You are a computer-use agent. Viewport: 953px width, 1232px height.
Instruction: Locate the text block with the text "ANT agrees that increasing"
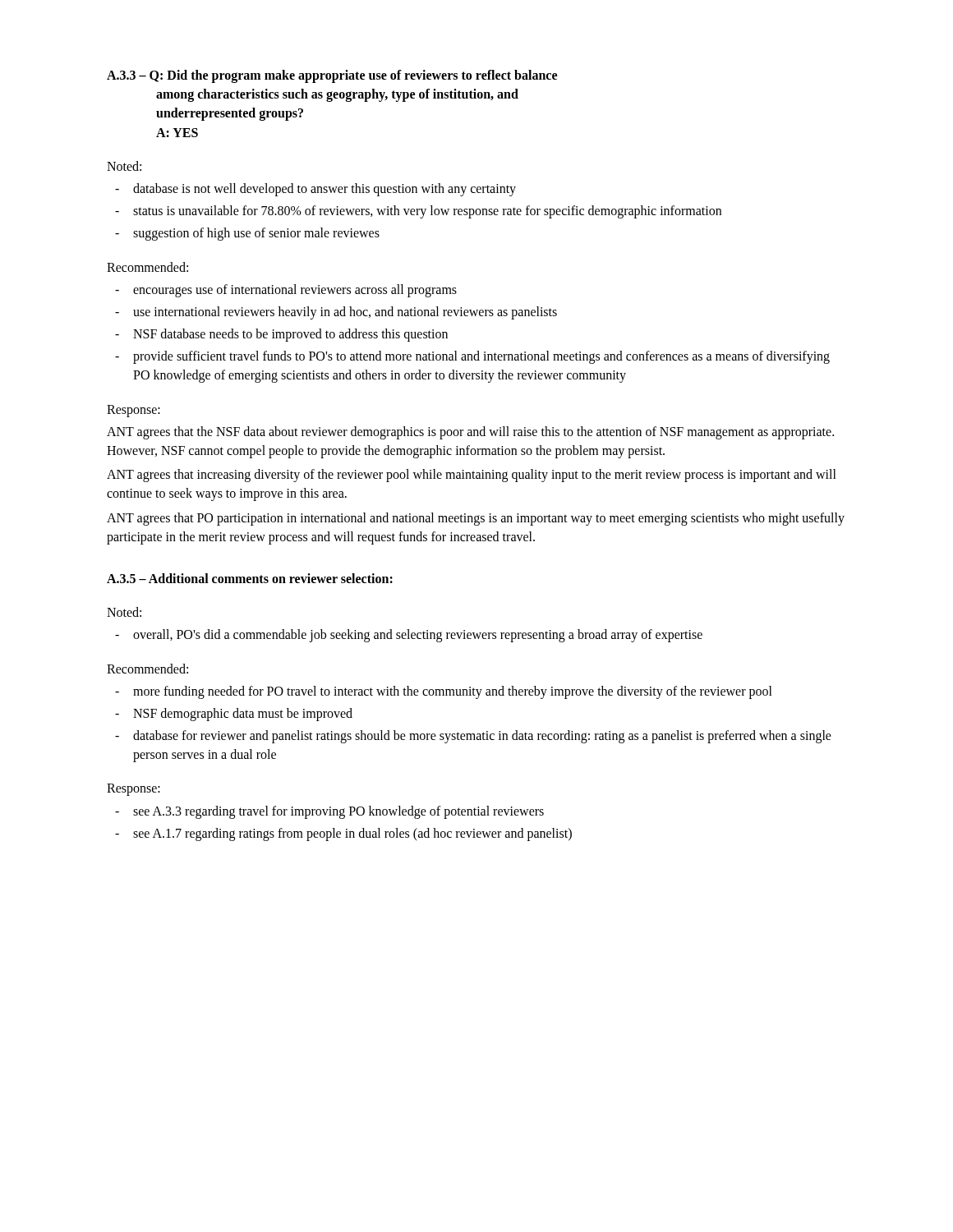(472, 484)
